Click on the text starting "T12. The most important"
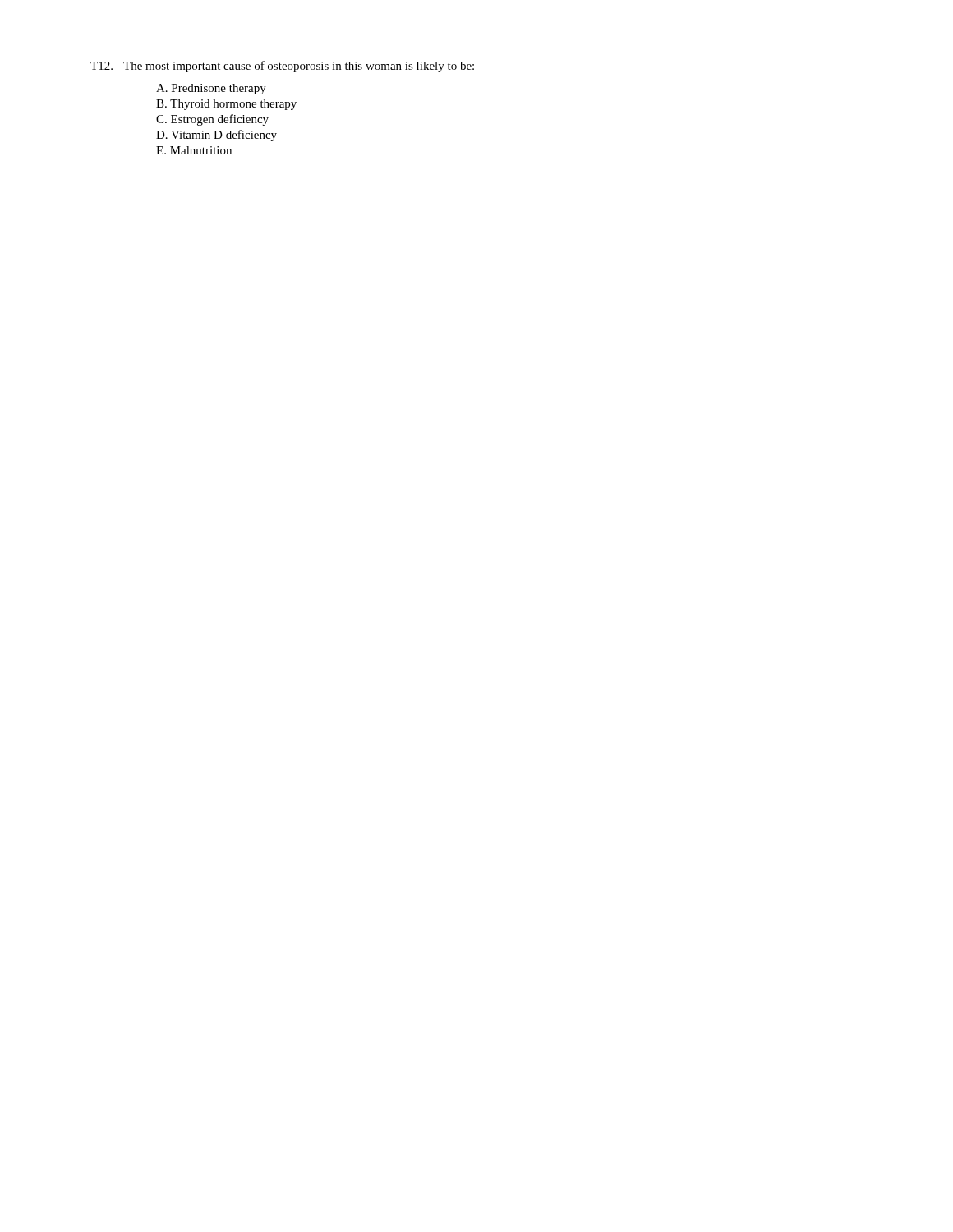 click(x=476, y=66)
